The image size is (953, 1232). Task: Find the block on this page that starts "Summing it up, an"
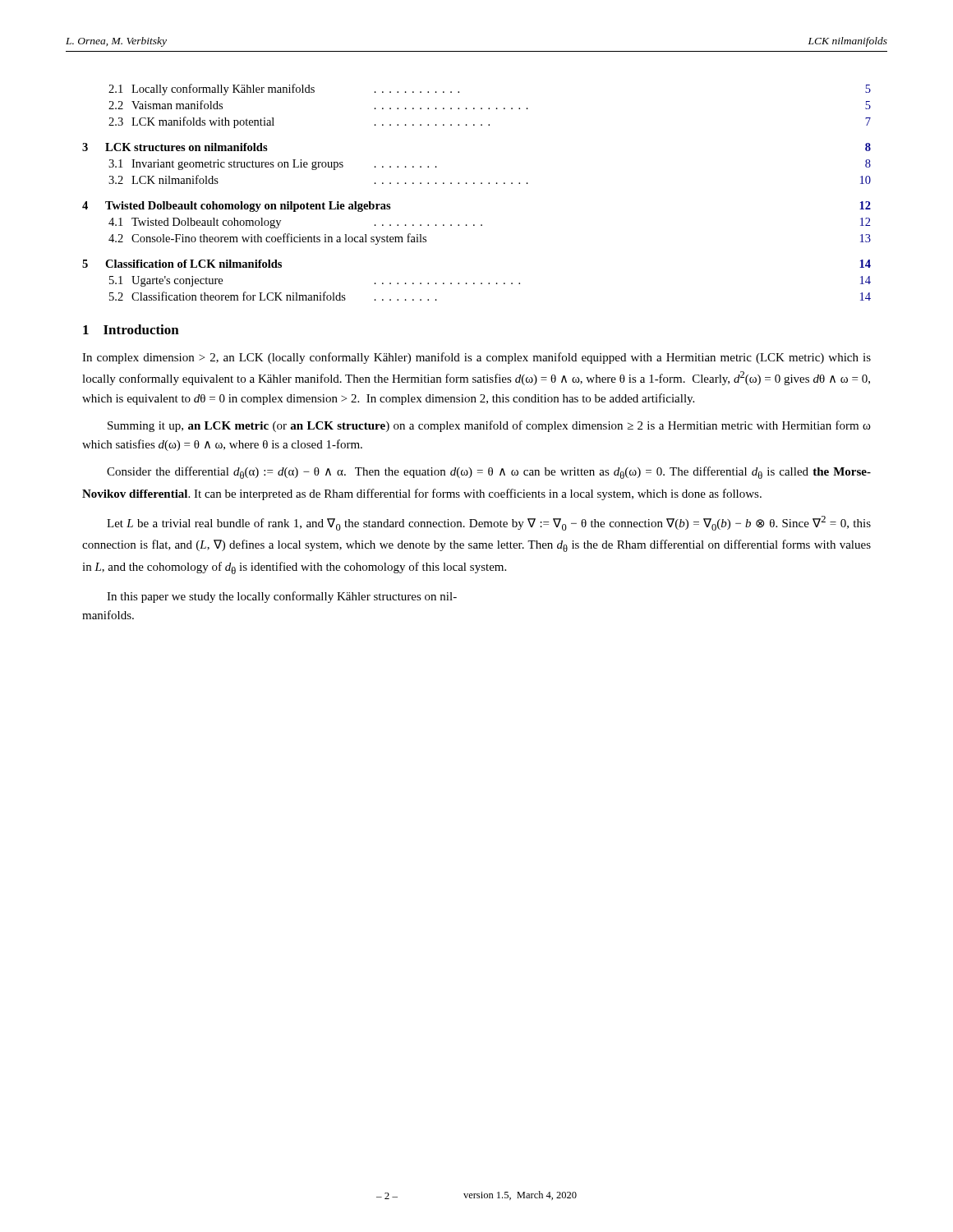(476, 435)
